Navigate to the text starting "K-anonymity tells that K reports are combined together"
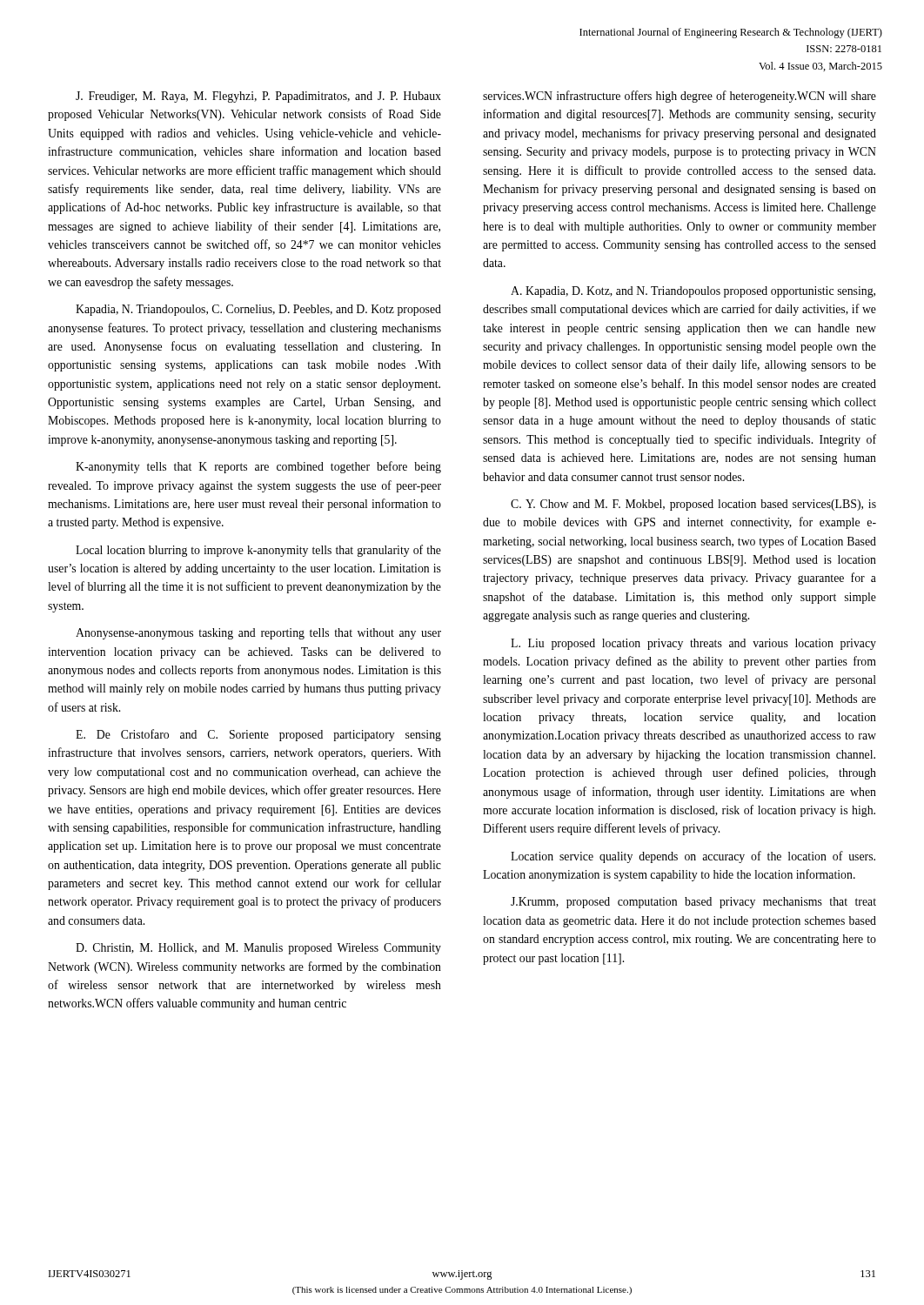Viewport: 924px width, 1305px height. point(244,495)
